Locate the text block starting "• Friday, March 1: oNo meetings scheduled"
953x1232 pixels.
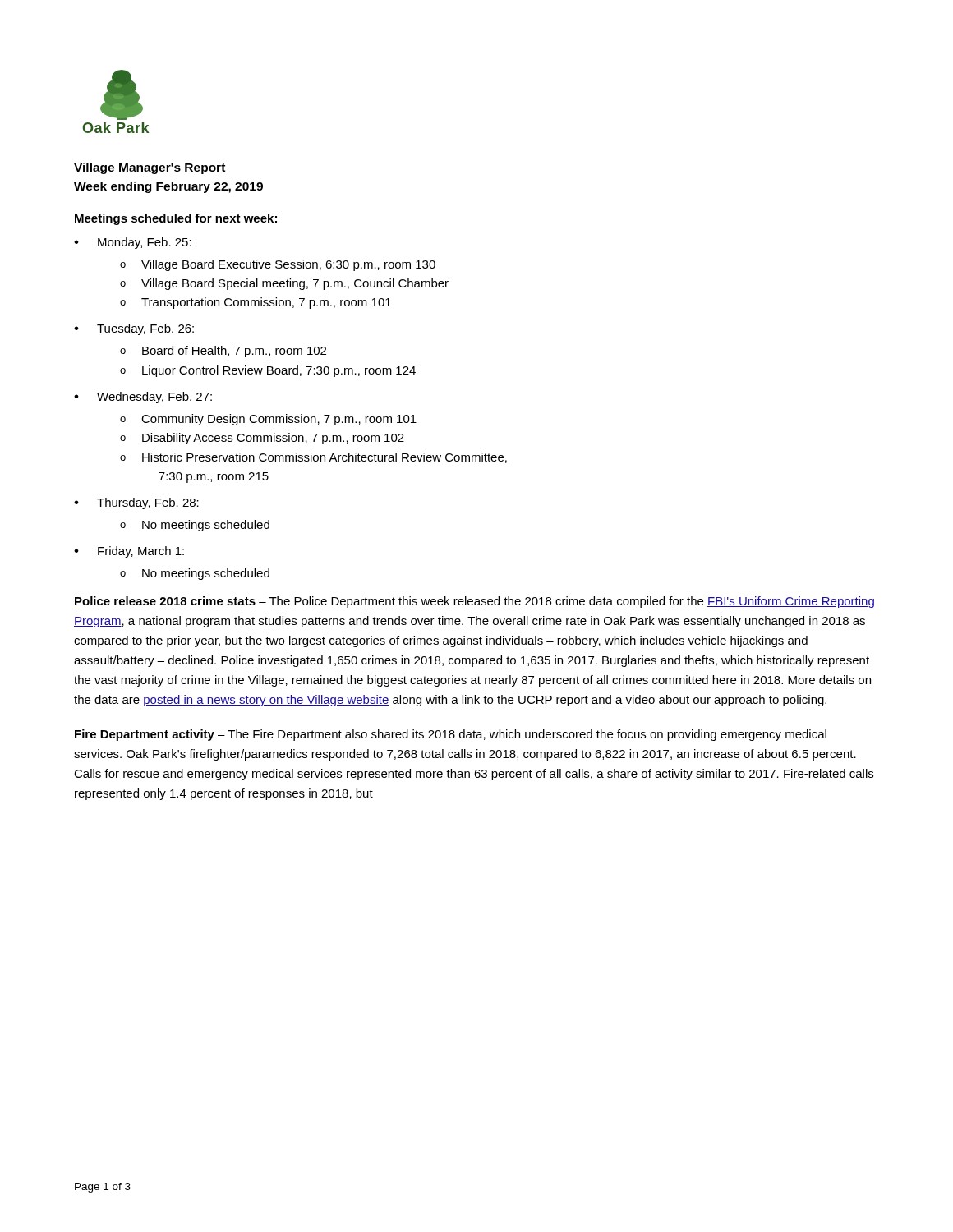click(x=129, y=552)
